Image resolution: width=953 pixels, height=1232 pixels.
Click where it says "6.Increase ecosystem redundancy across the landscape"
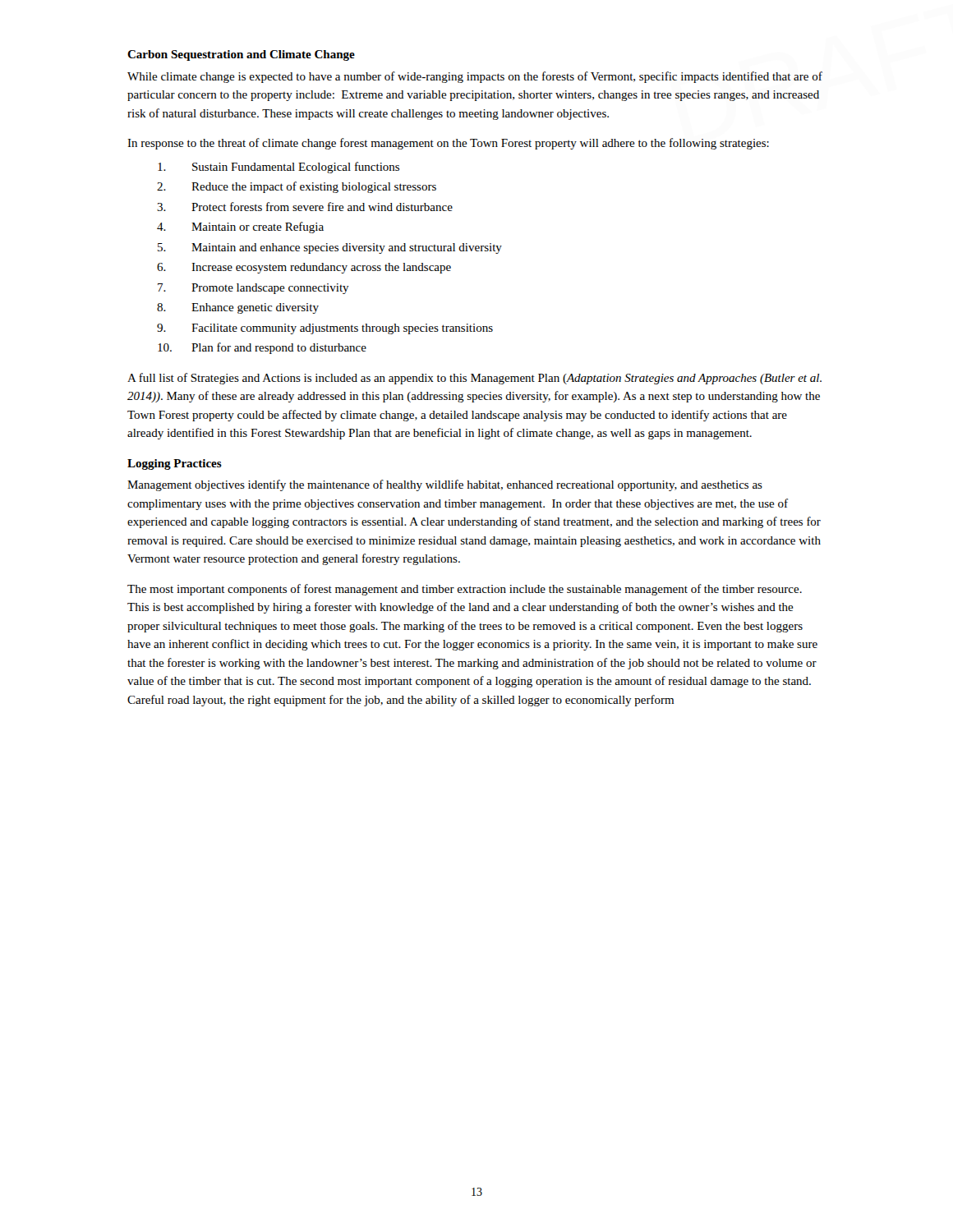[x=304, y=268]
